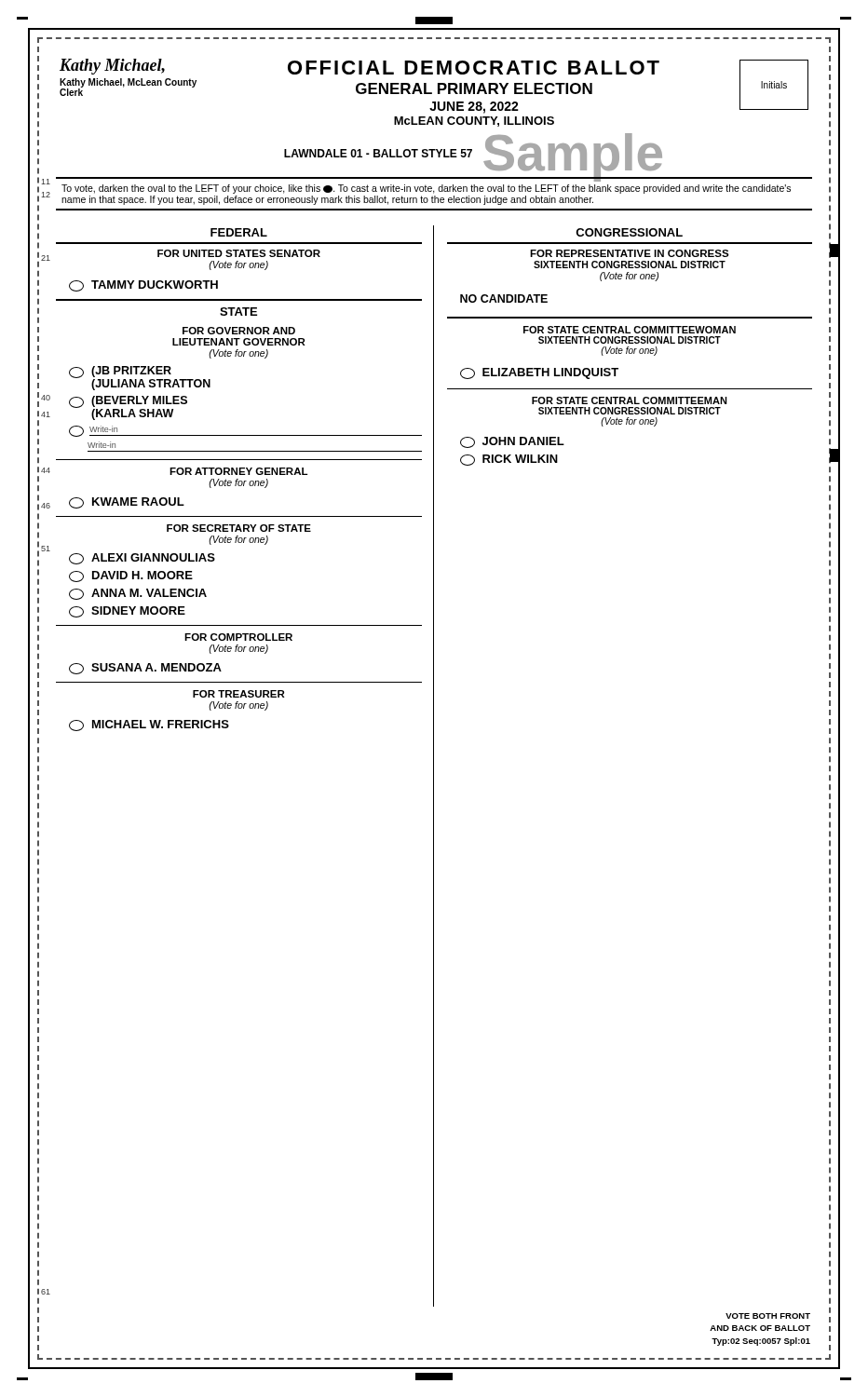Select the text with the text "NO CANDIDATE"
868x1397 pixels.
[504, 299]
